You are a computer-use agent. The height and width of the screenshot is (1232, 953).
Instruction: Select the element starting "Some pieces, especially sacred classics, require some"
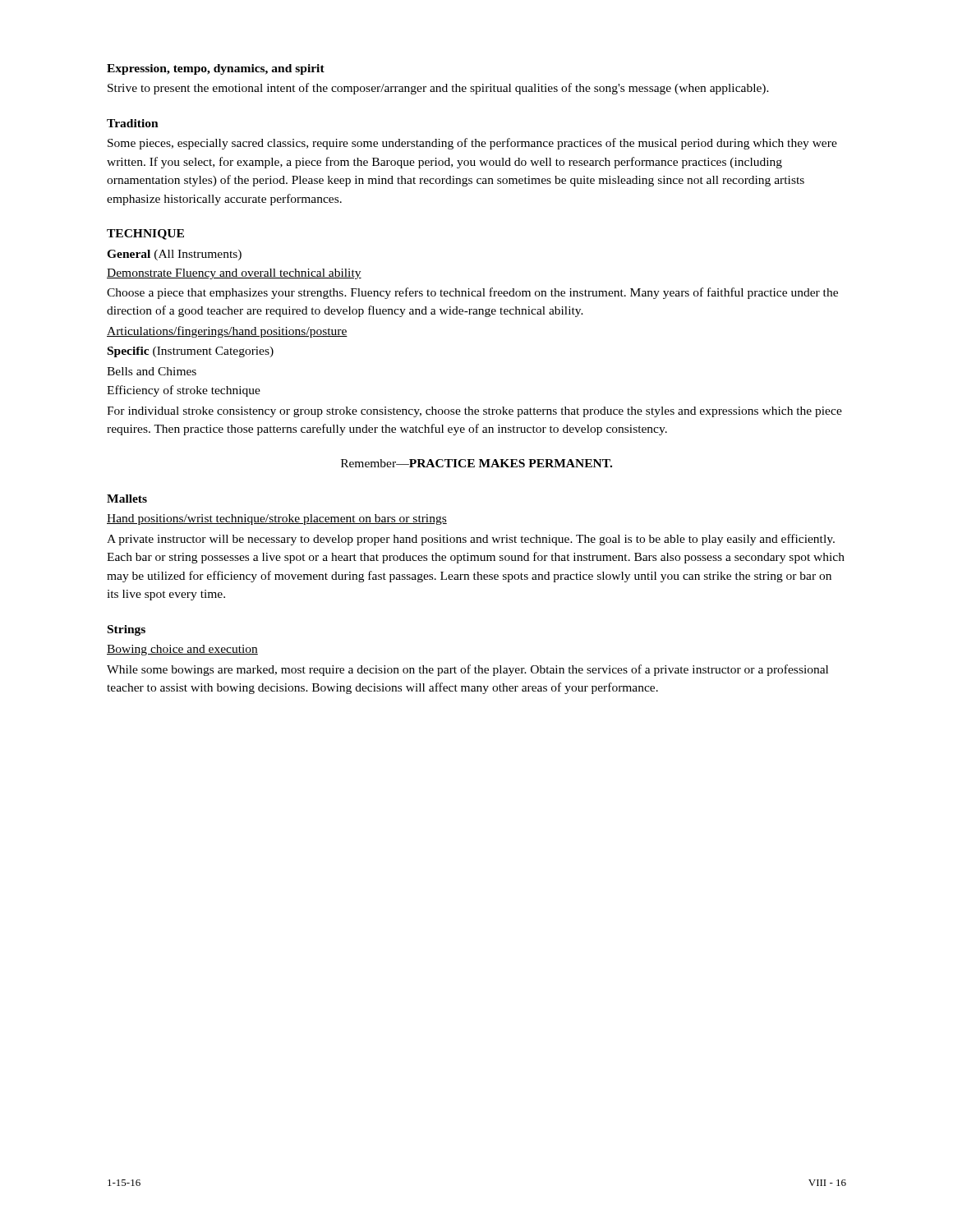pyautogui.click(x=472, y=171)
